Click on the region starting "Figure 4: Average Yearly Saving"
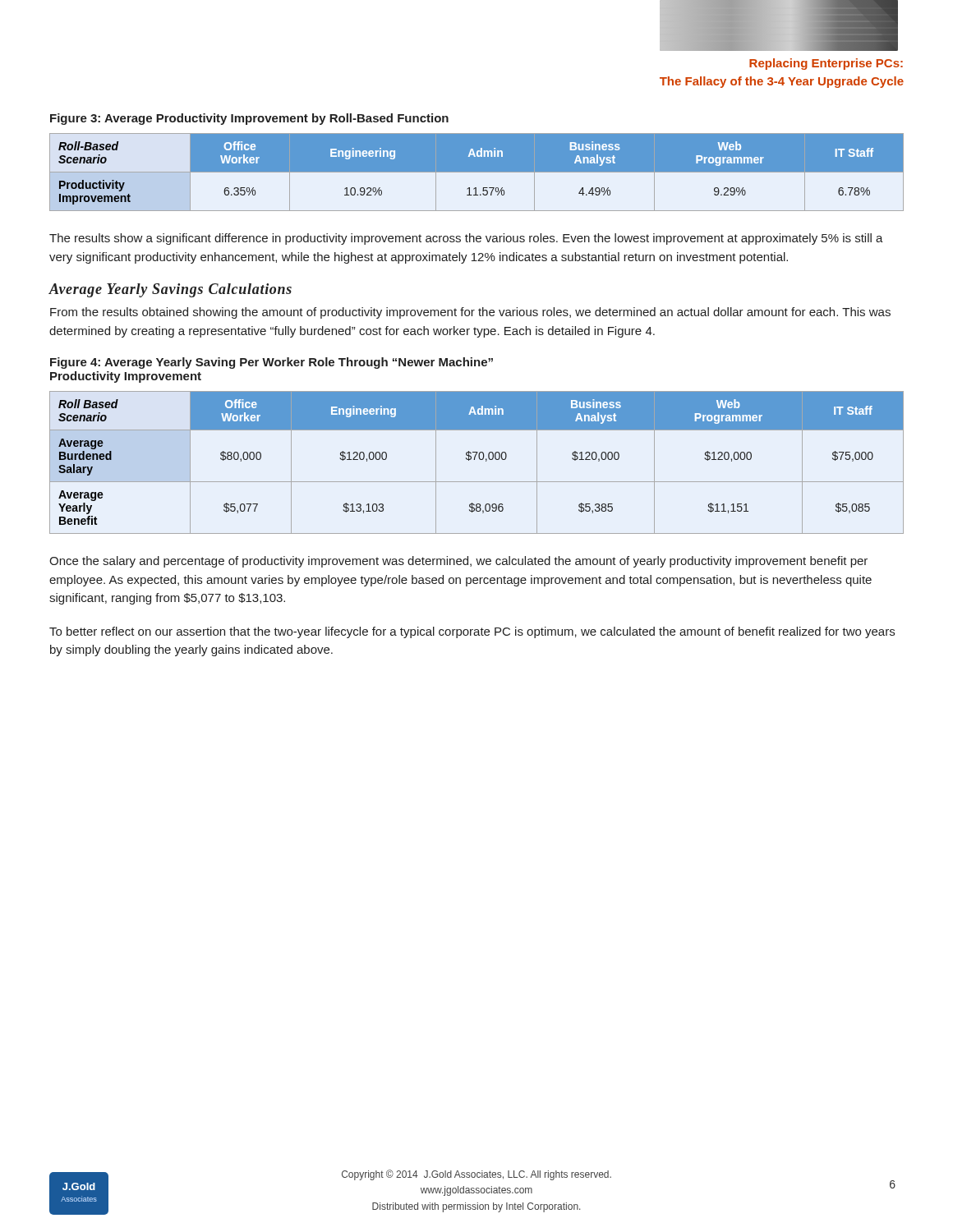This screenshot has height=1232, width=953. [272, 369]
